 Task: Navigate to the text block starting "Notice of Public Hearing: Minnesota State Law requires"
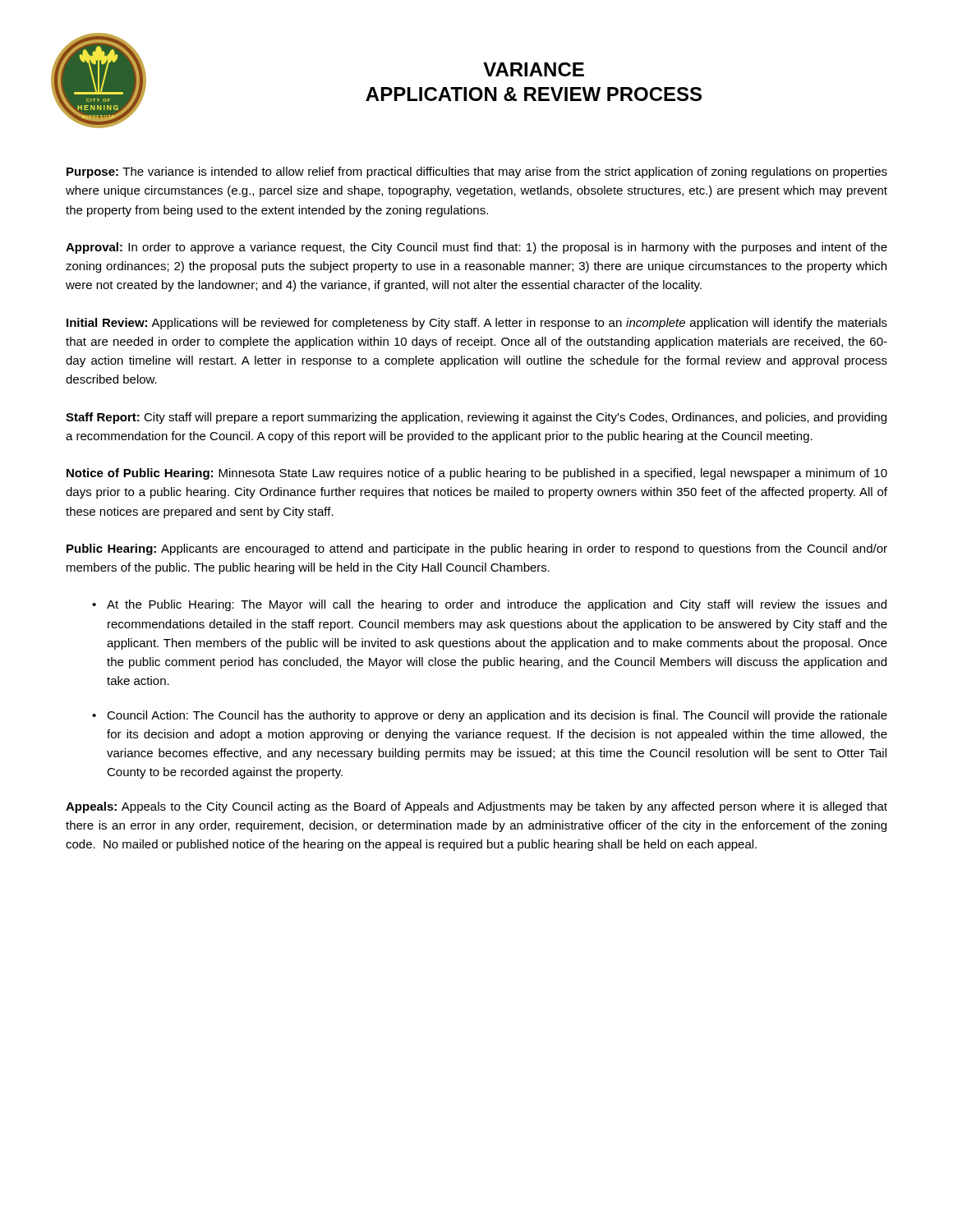476,492
